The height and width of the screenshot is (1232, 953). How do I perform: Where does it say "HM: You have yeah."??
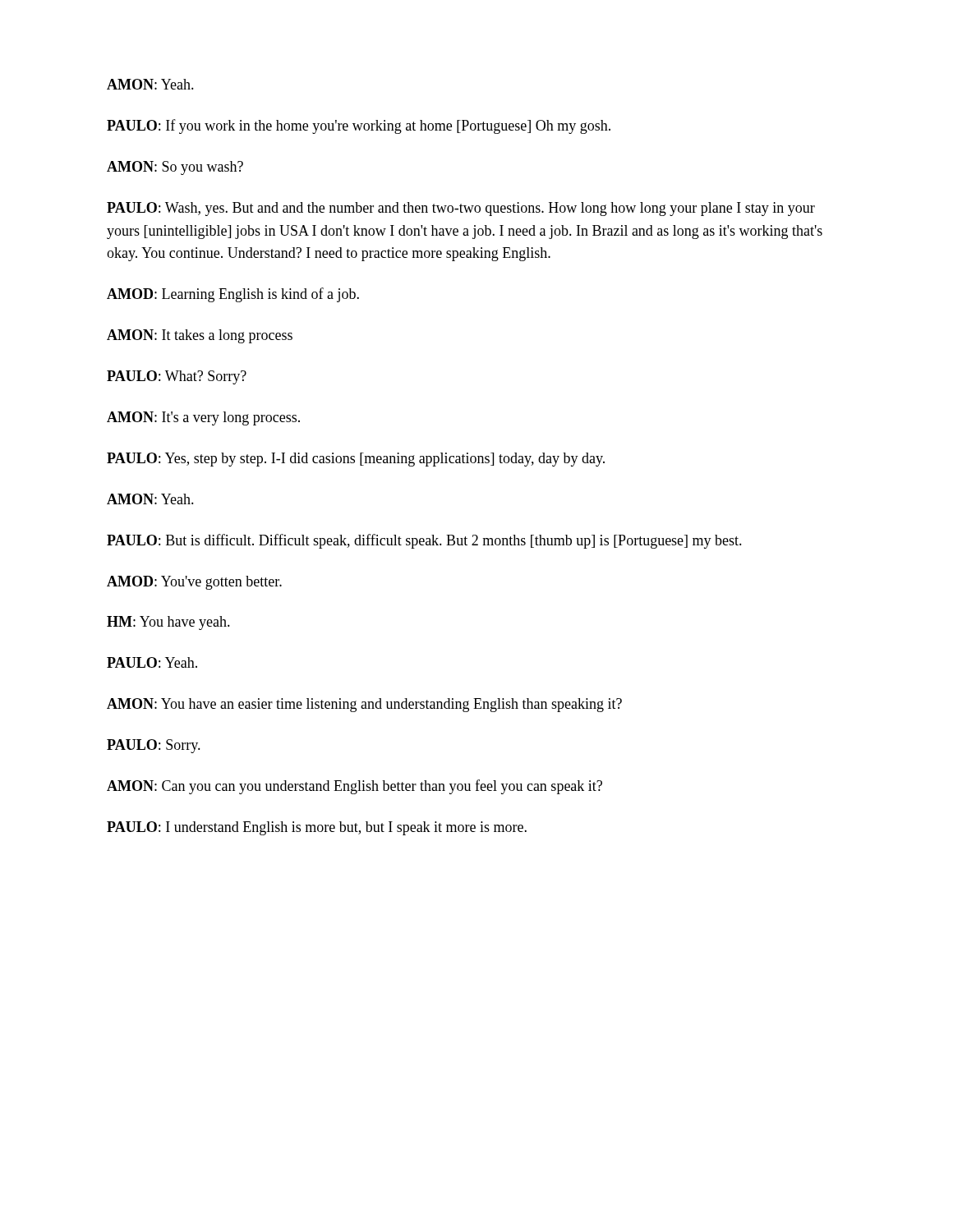point(169,622)
